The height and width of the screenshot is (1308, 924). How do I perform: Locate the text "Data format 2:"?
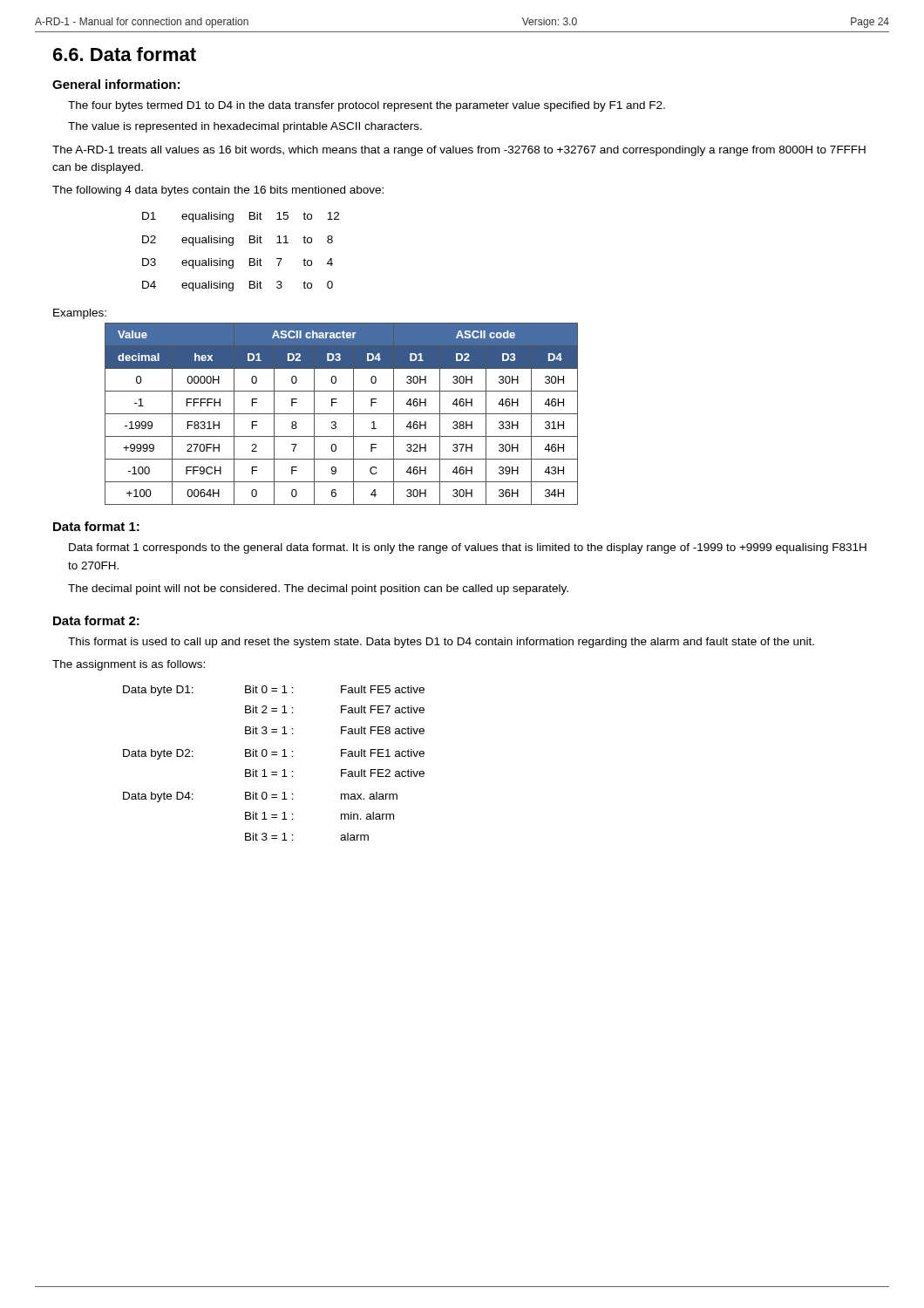[x=96, y=621]
